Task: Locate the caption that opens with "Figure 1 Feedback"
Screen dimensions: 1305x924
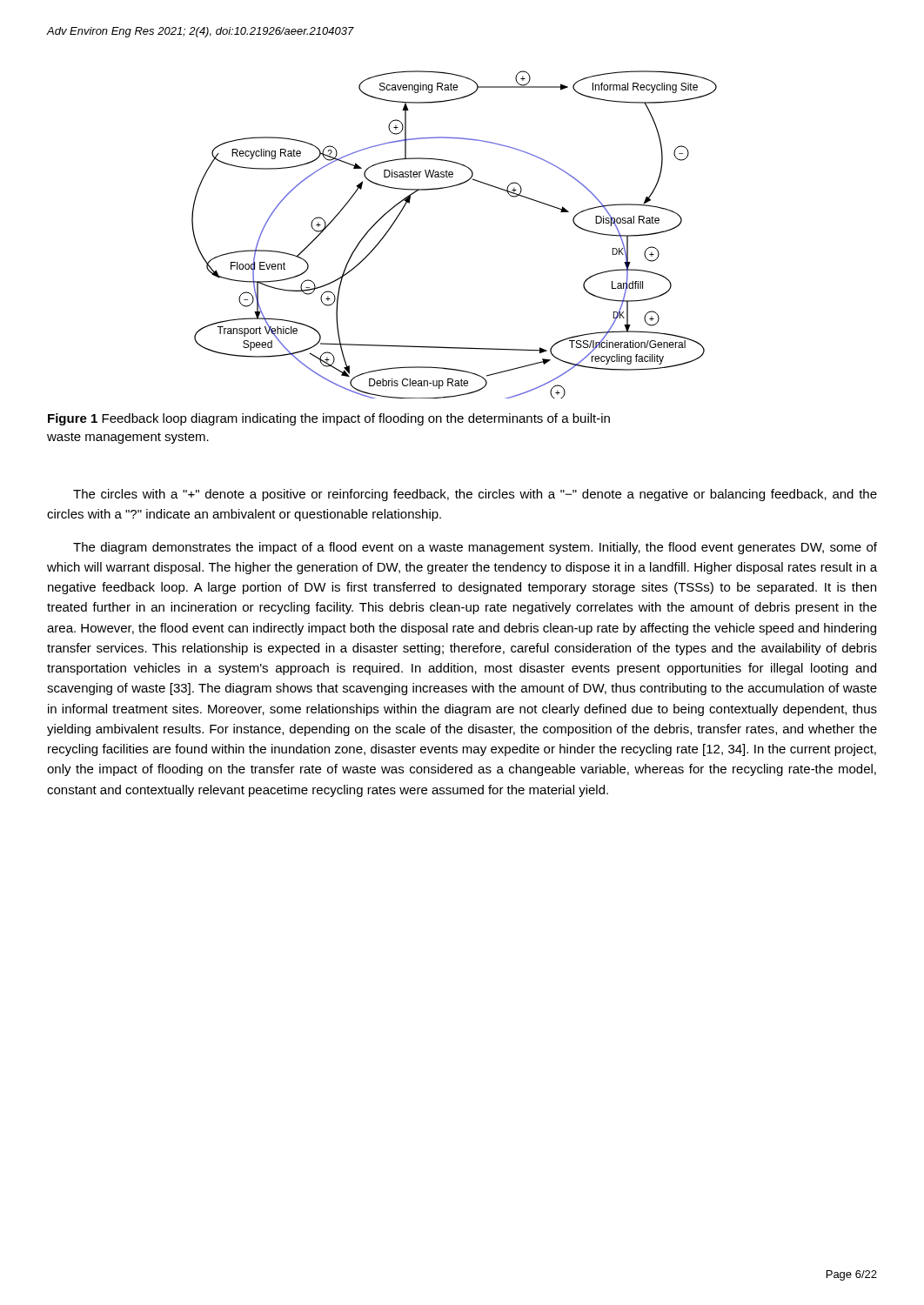Action: coord(329,427)
